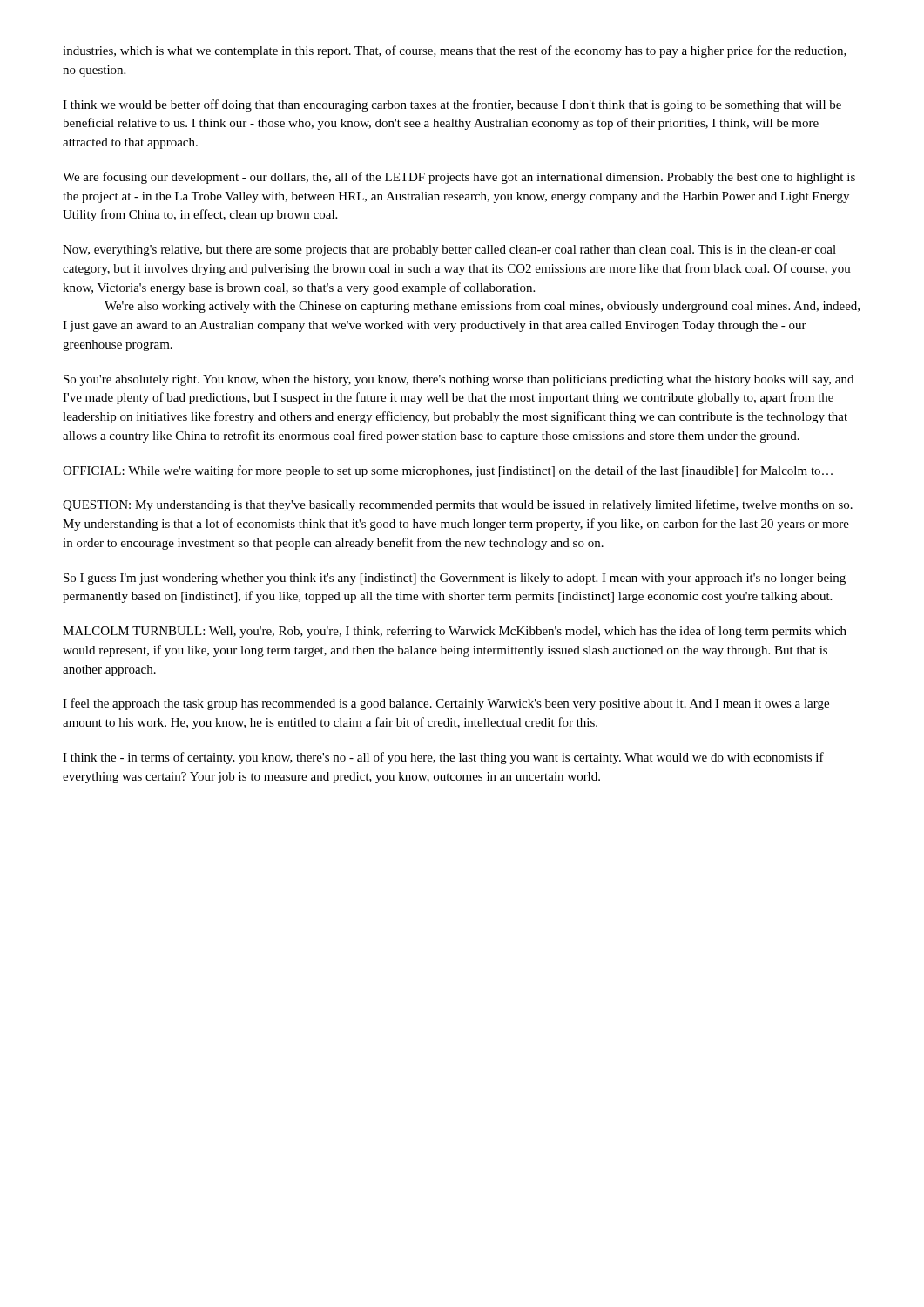Click on the text block starting "QUESTION: My understanding is that they've"
The image size is (924, 1307).
[x=458, y=524]
